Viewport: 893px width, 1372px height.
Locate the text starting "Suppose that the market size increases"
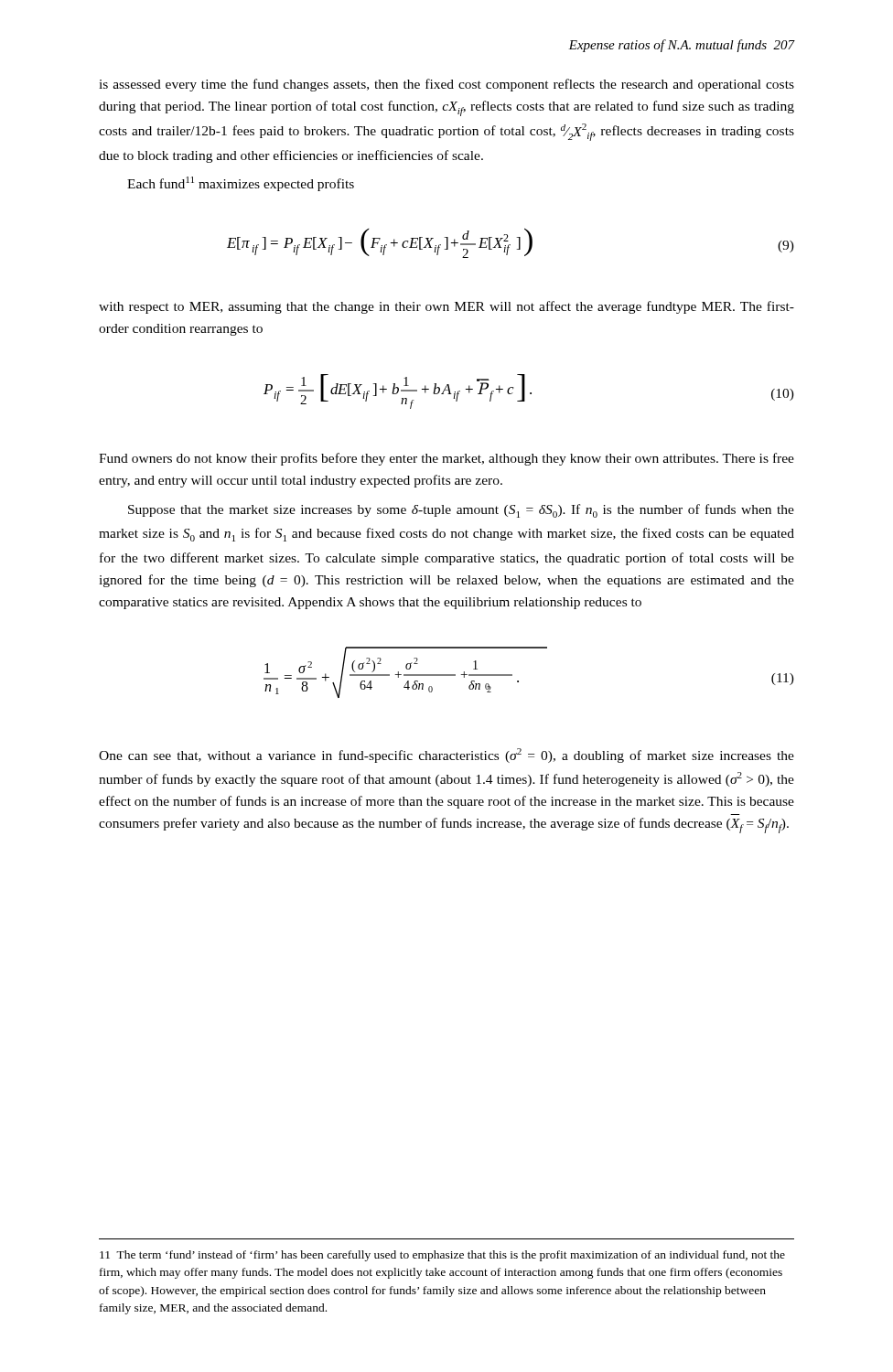(x=446, y=555)
